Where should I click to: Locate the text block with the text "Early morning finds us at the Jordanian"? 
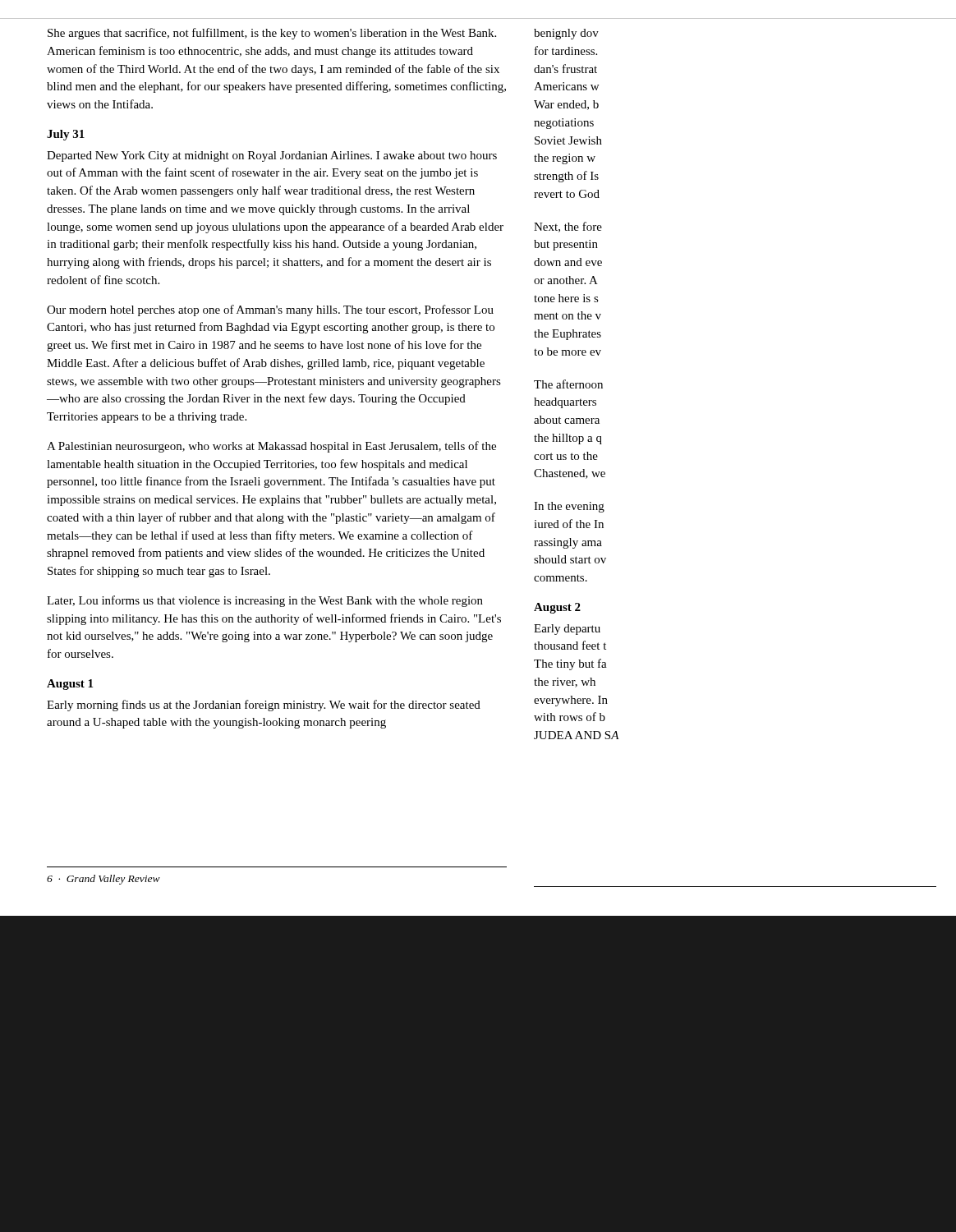pyautogui.click(x=277, y=714)
